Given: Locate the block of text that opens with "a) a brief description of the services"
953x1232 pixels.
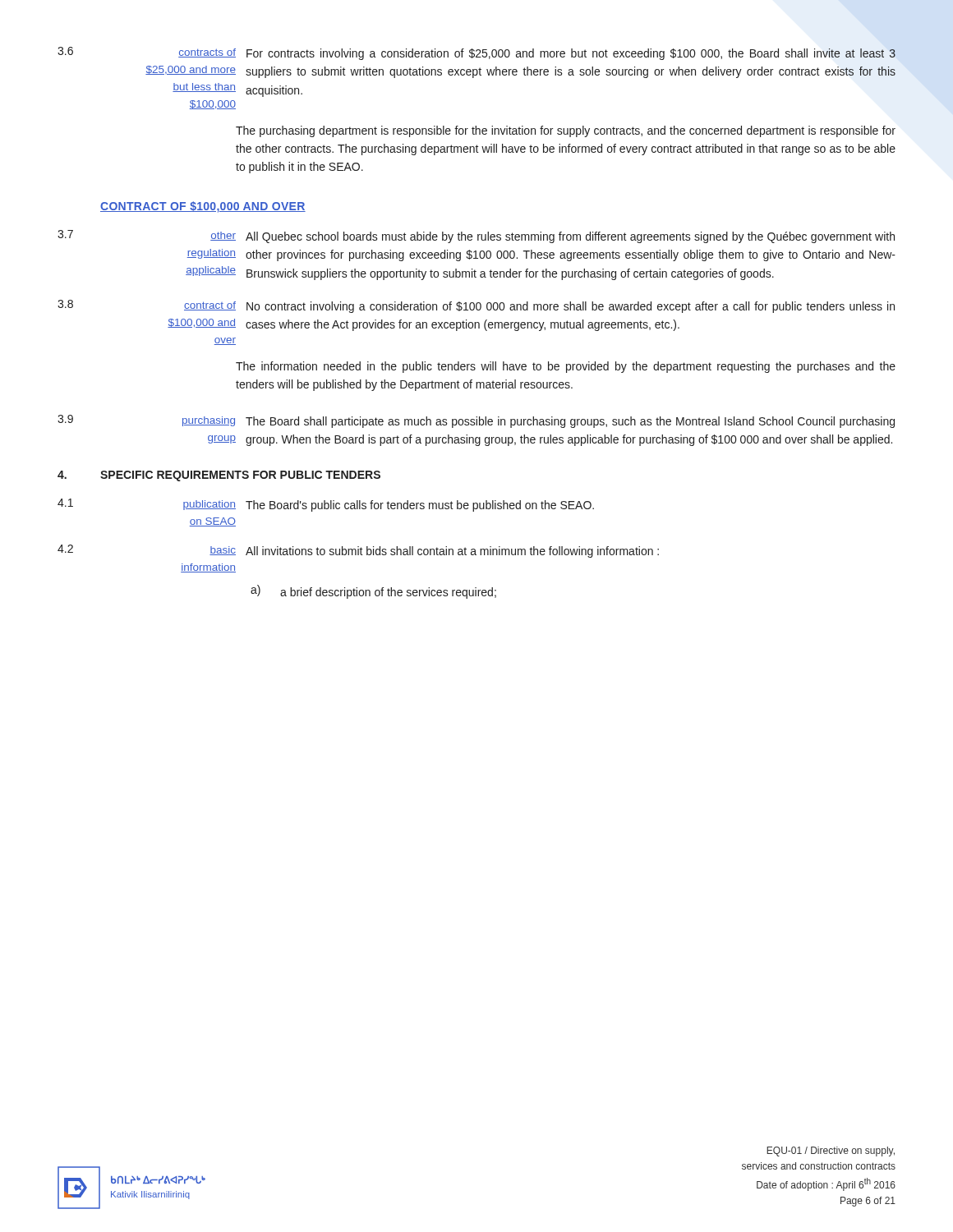Looking at the screenshot, I should point(373,592).
